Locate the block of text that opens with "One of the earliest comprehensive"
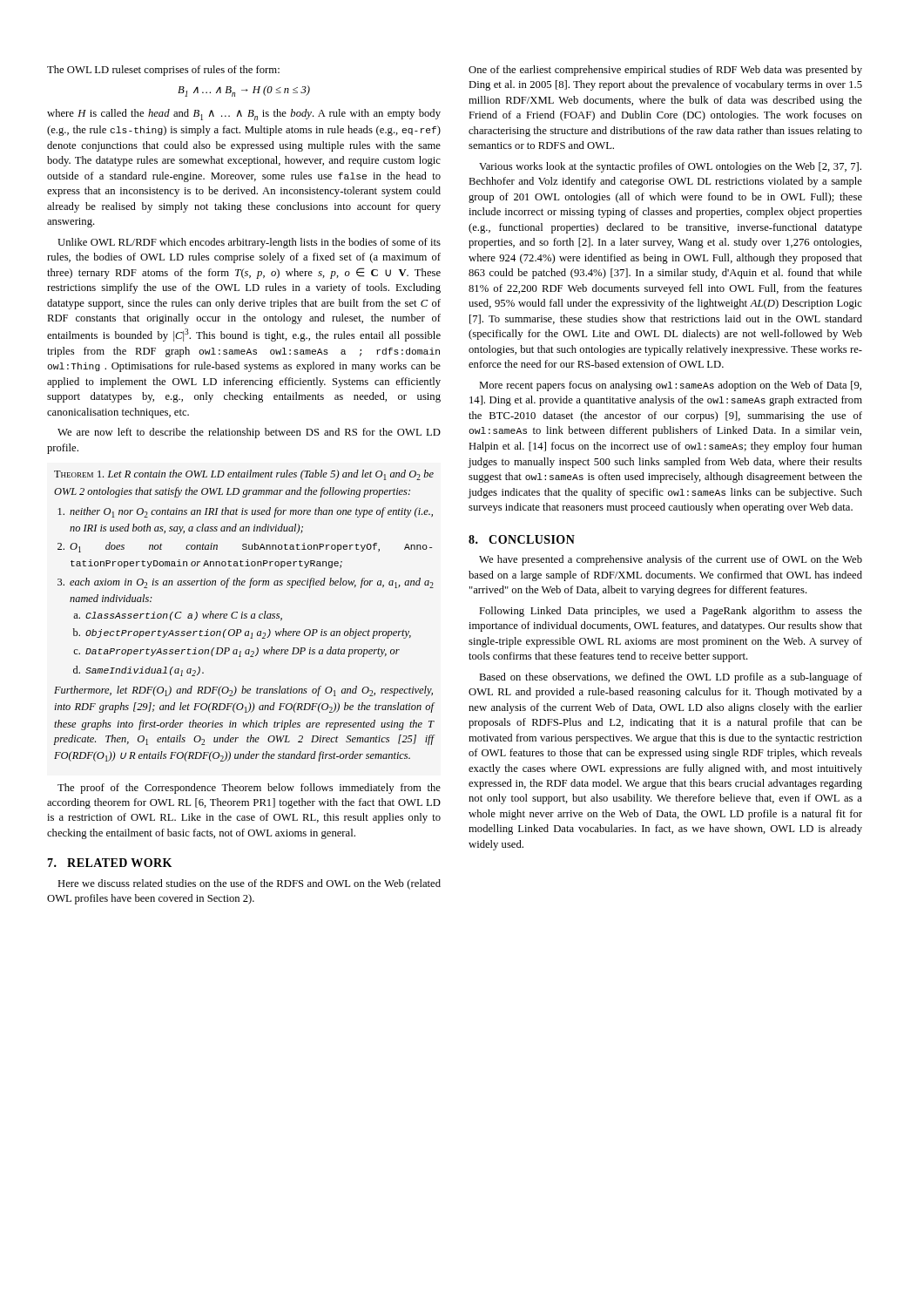Viewport: 924px width, 1307px height. (x=665, y=289)
